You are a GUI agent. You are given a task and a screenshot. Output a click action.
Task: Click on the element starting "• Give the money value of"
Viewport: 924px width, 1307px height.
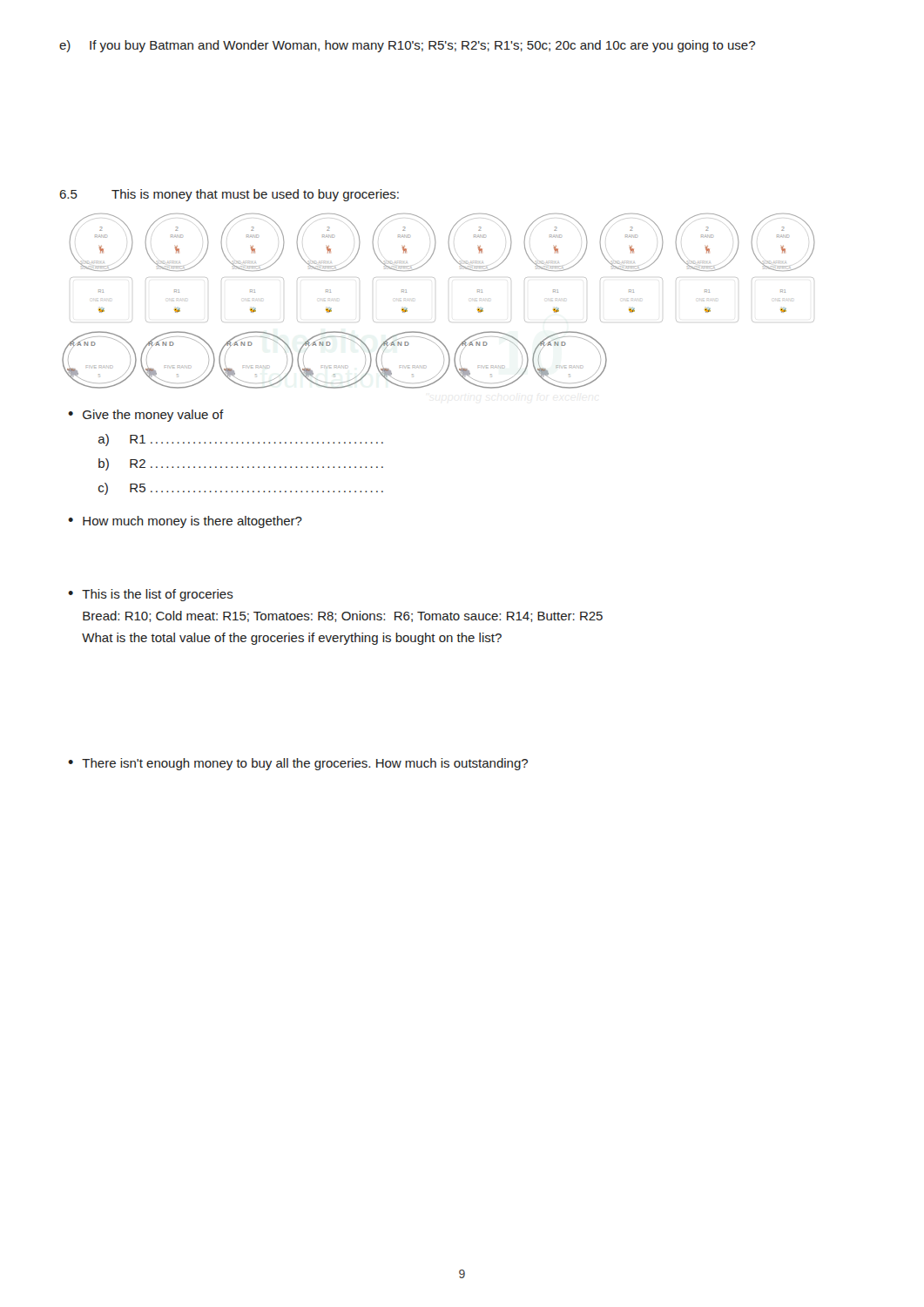tap(227, 453)
